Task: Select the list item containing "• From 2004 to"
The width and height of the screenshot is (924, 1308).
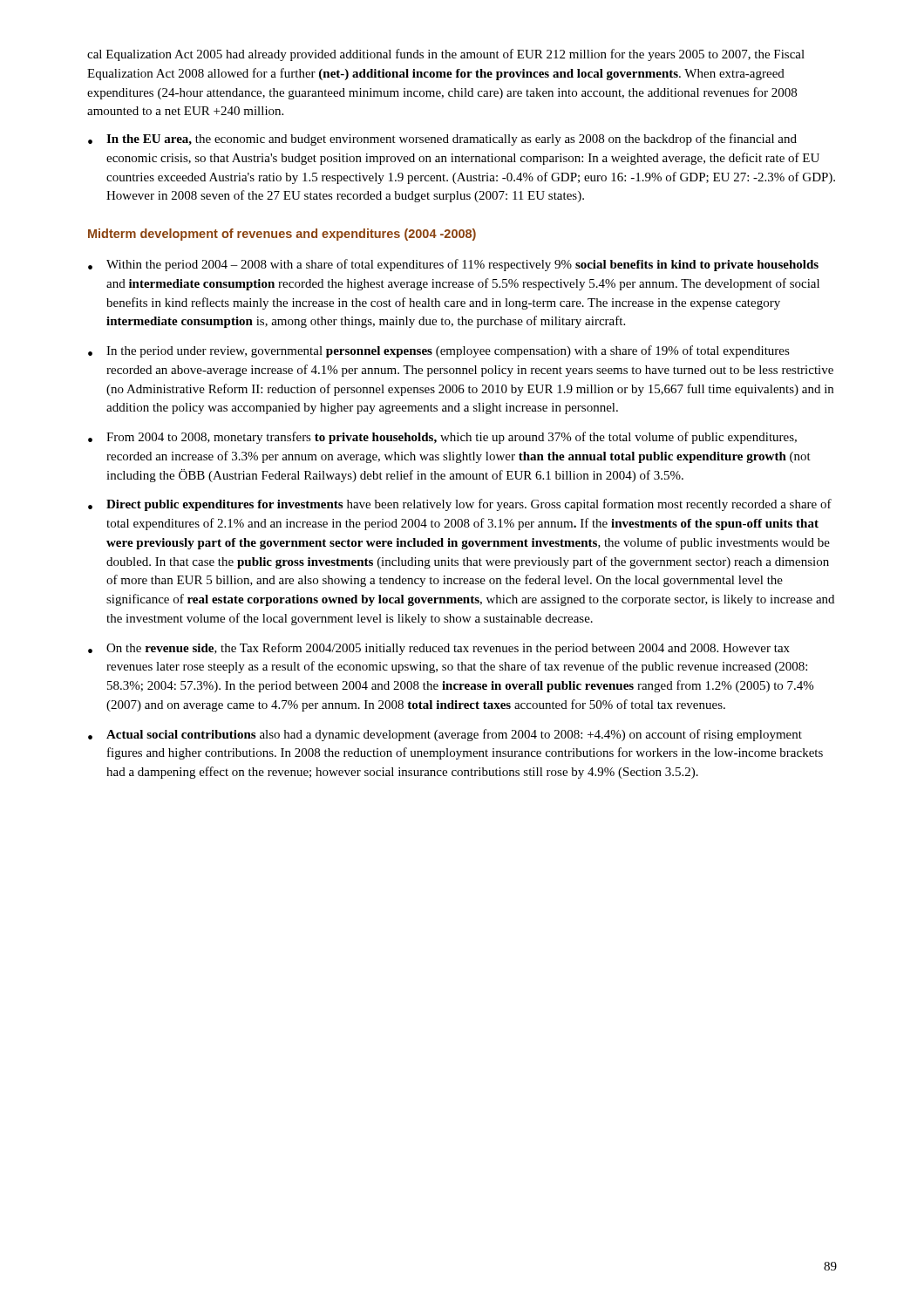Action: pos(462,457)
